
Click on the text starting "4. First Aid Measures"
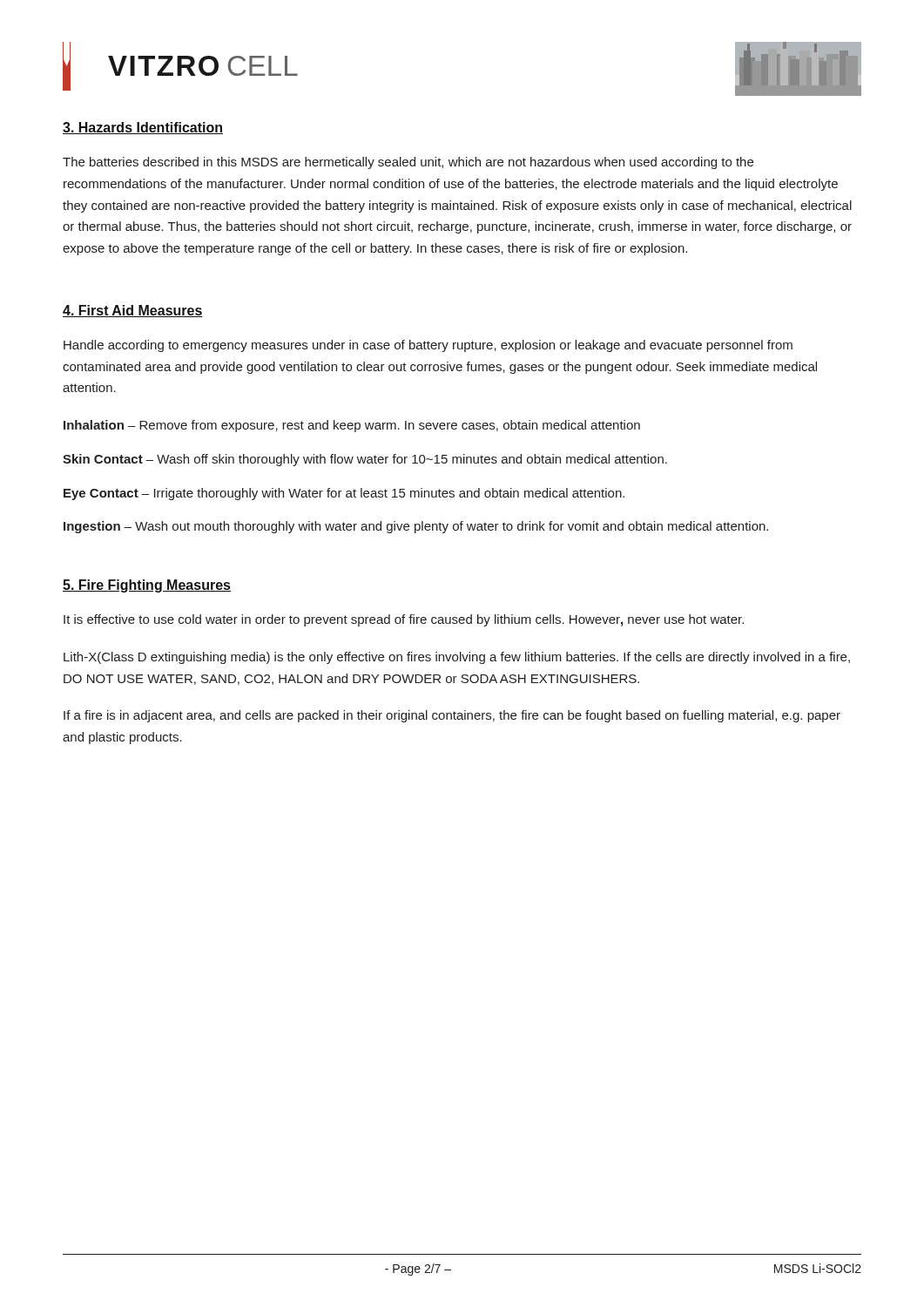click(133, 310)
